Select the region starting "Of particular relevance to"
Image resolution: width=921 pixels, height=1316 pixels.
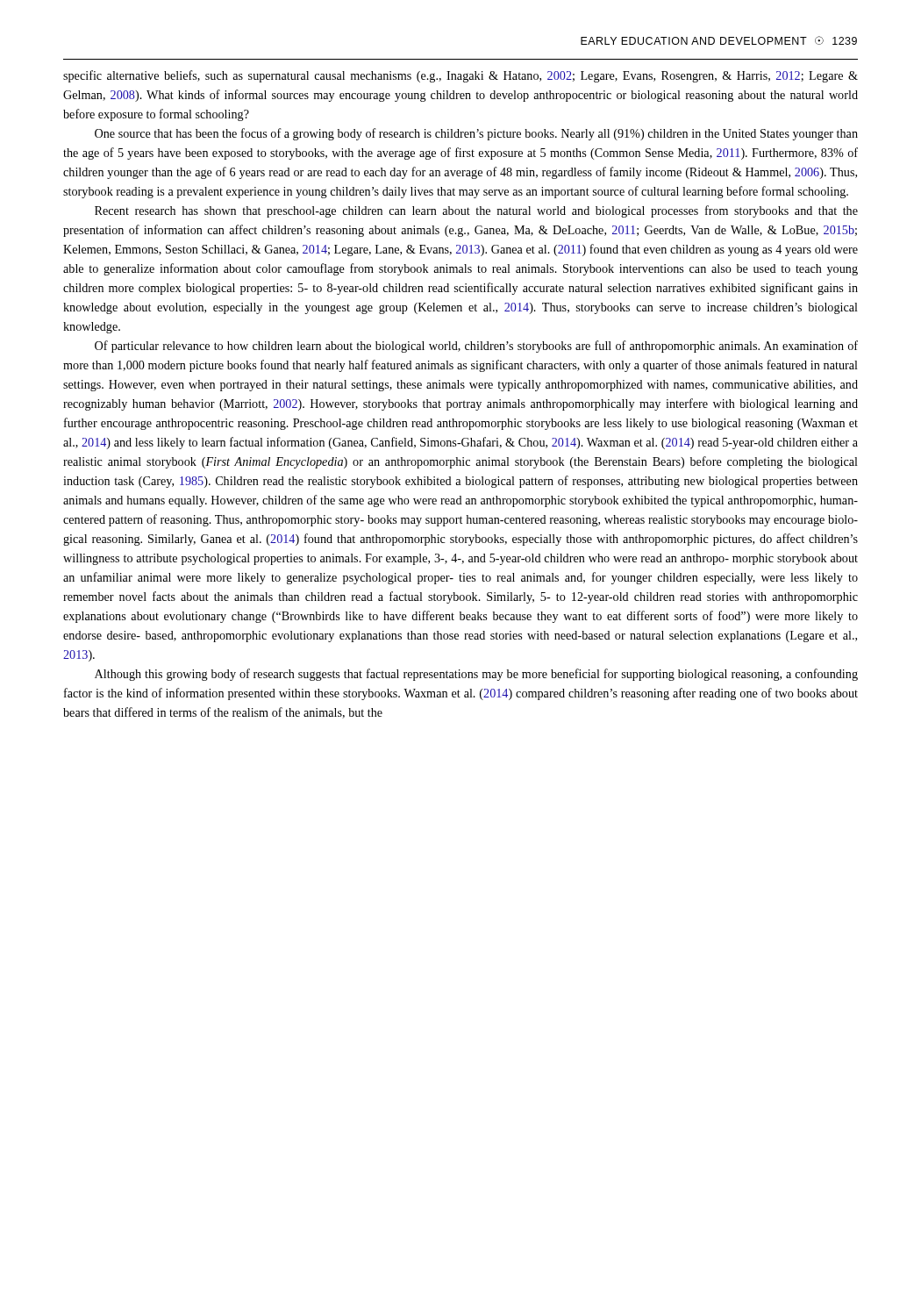[x=460, y=500]
